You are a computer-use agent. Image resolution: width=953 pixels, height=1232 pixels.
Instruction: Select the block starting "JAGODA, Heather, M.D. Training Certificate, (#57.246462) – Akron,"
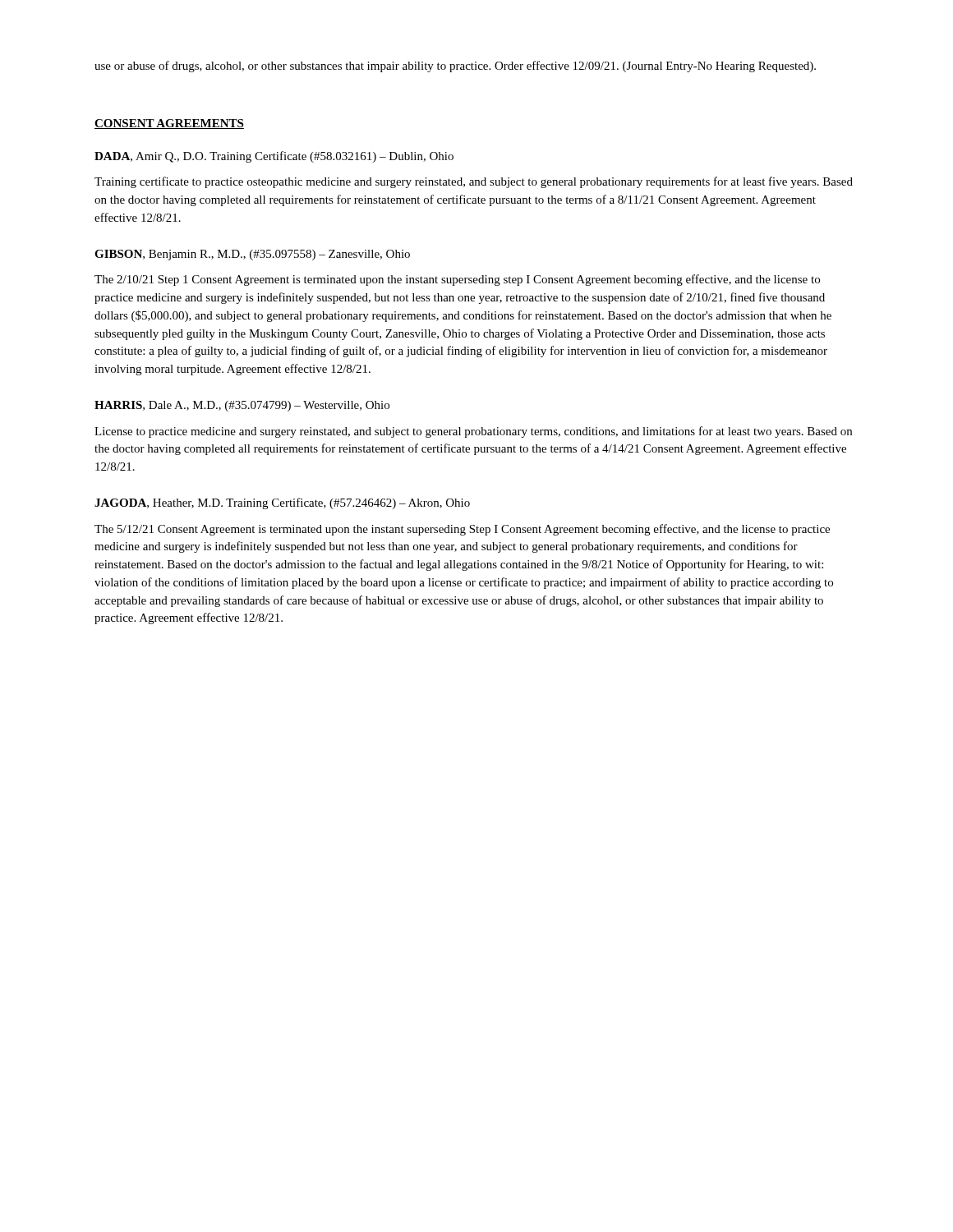(x=474, y=503)
